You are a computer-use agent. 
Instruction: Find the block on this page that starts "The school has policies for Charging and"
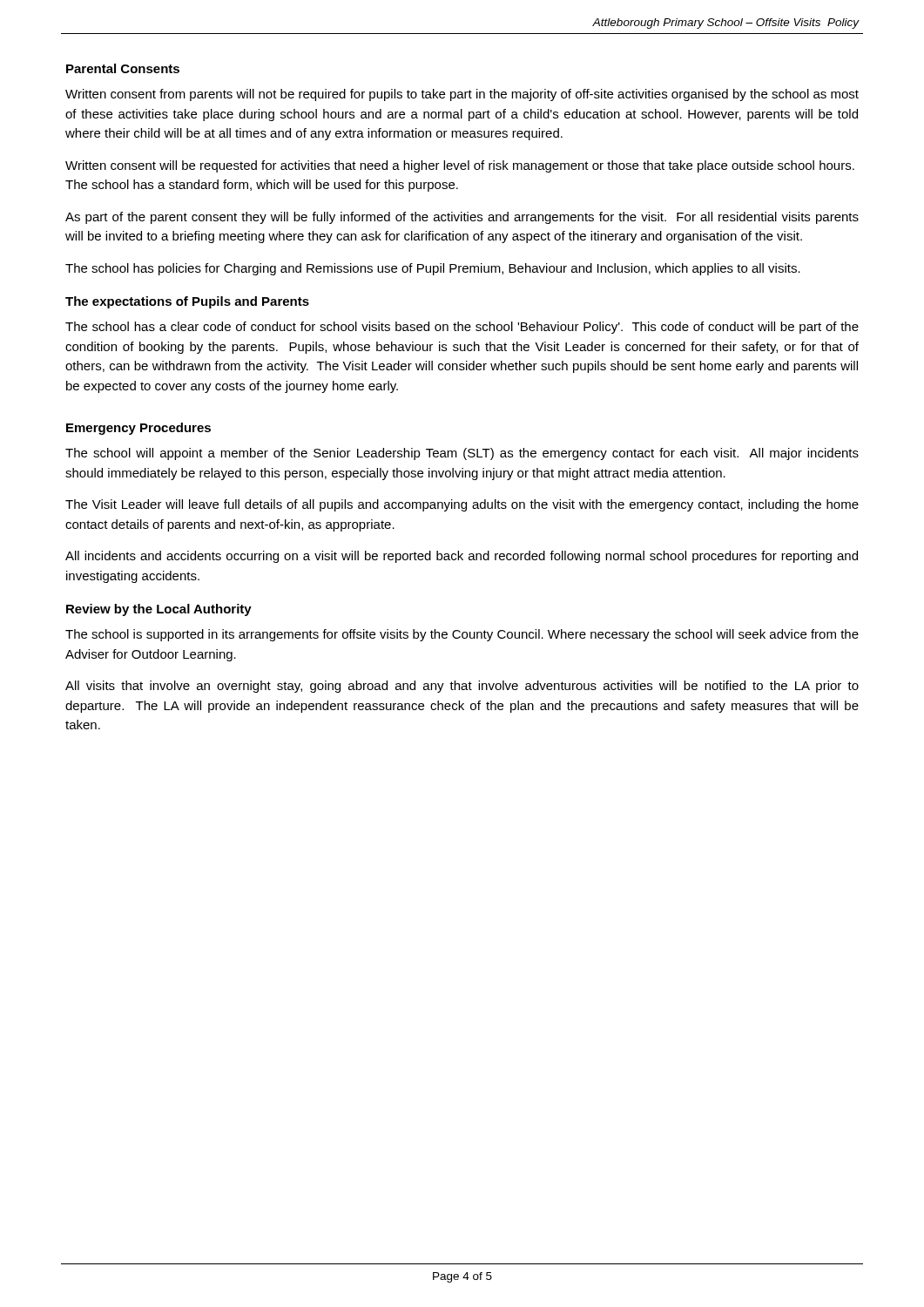(433, 267)
